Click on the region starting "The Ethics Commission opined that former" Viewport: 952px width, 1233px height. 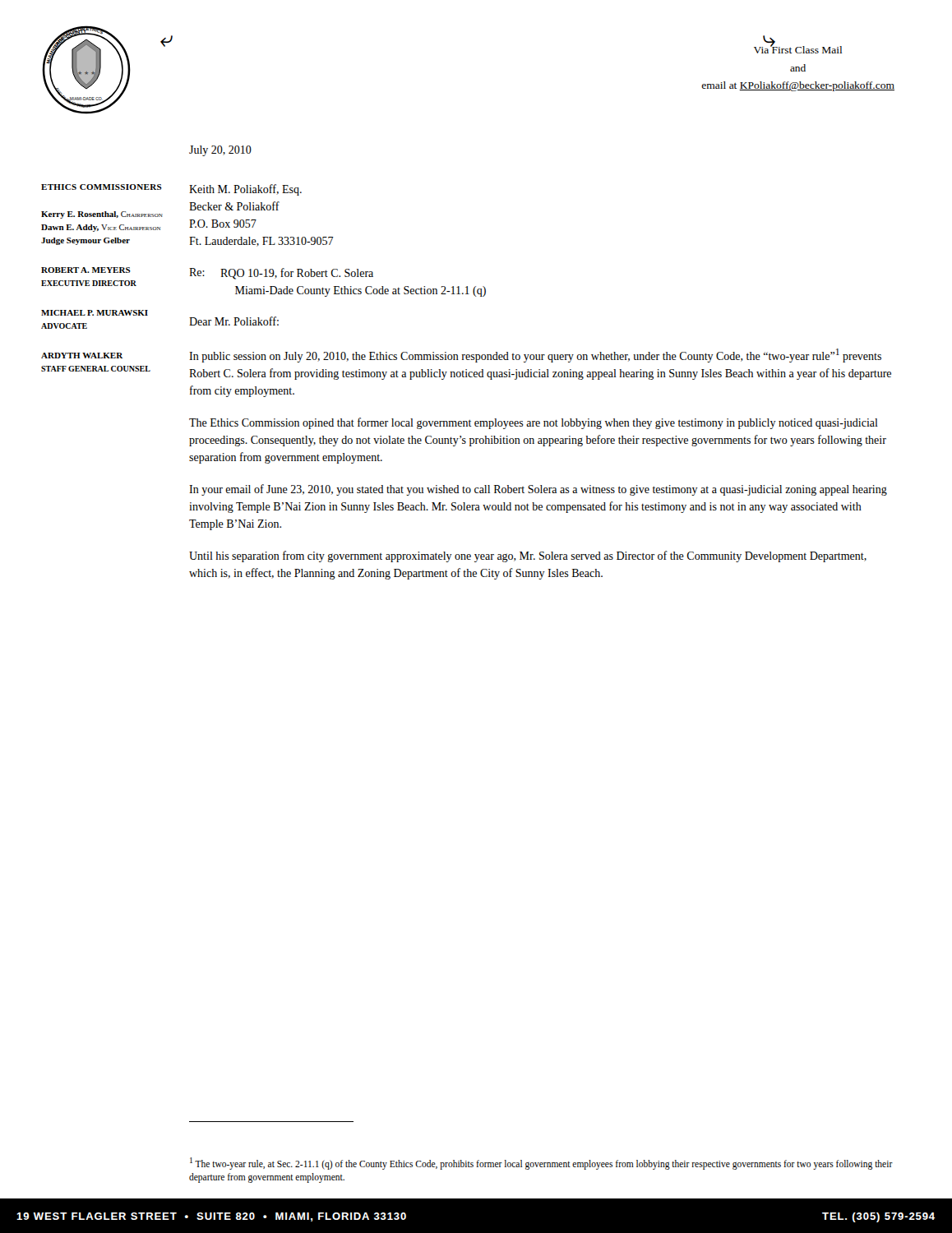point(538,440)
